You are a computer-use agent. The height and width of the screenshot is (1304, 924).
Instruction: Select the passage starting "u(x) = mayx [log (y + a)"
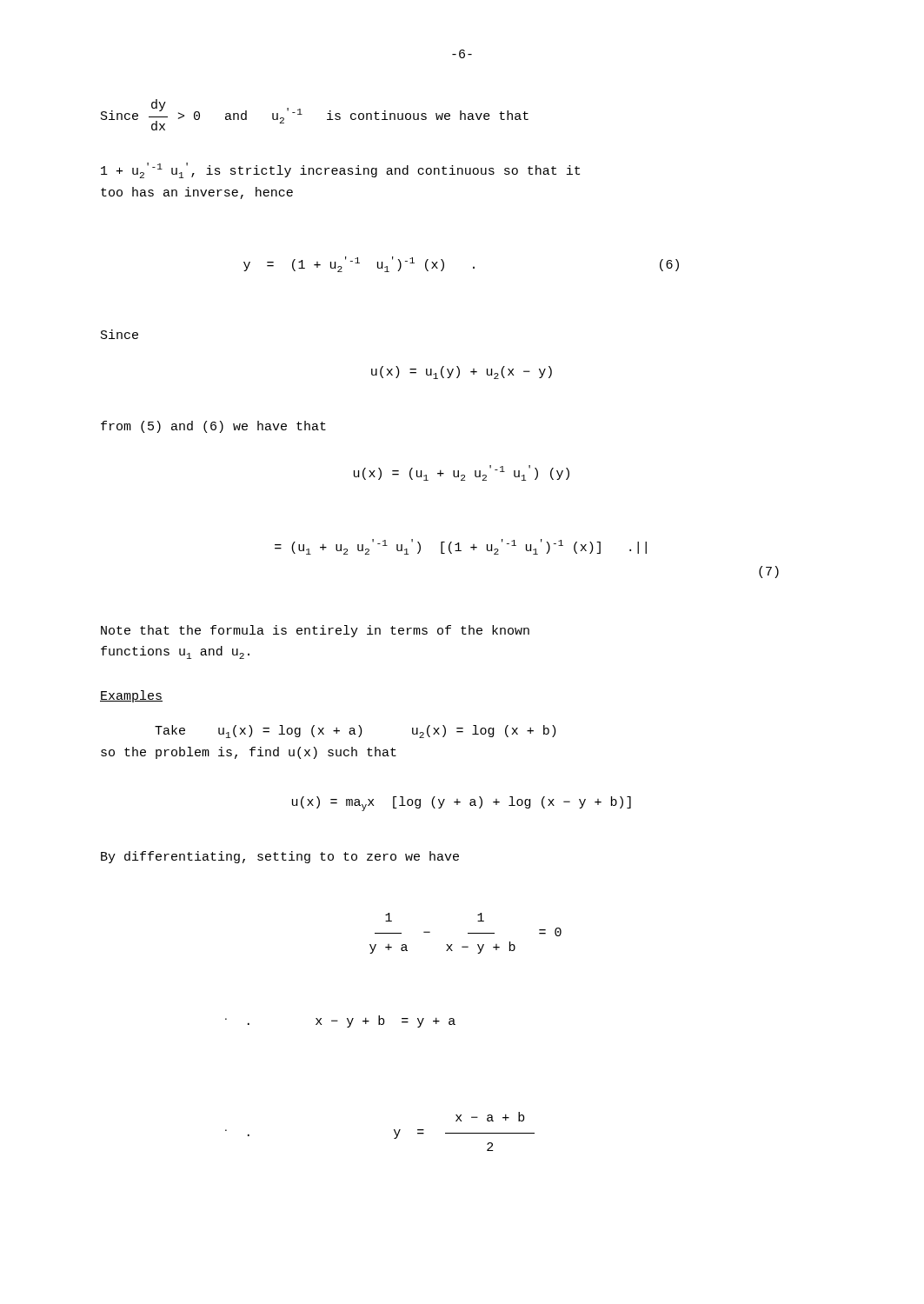coord(462,804)
